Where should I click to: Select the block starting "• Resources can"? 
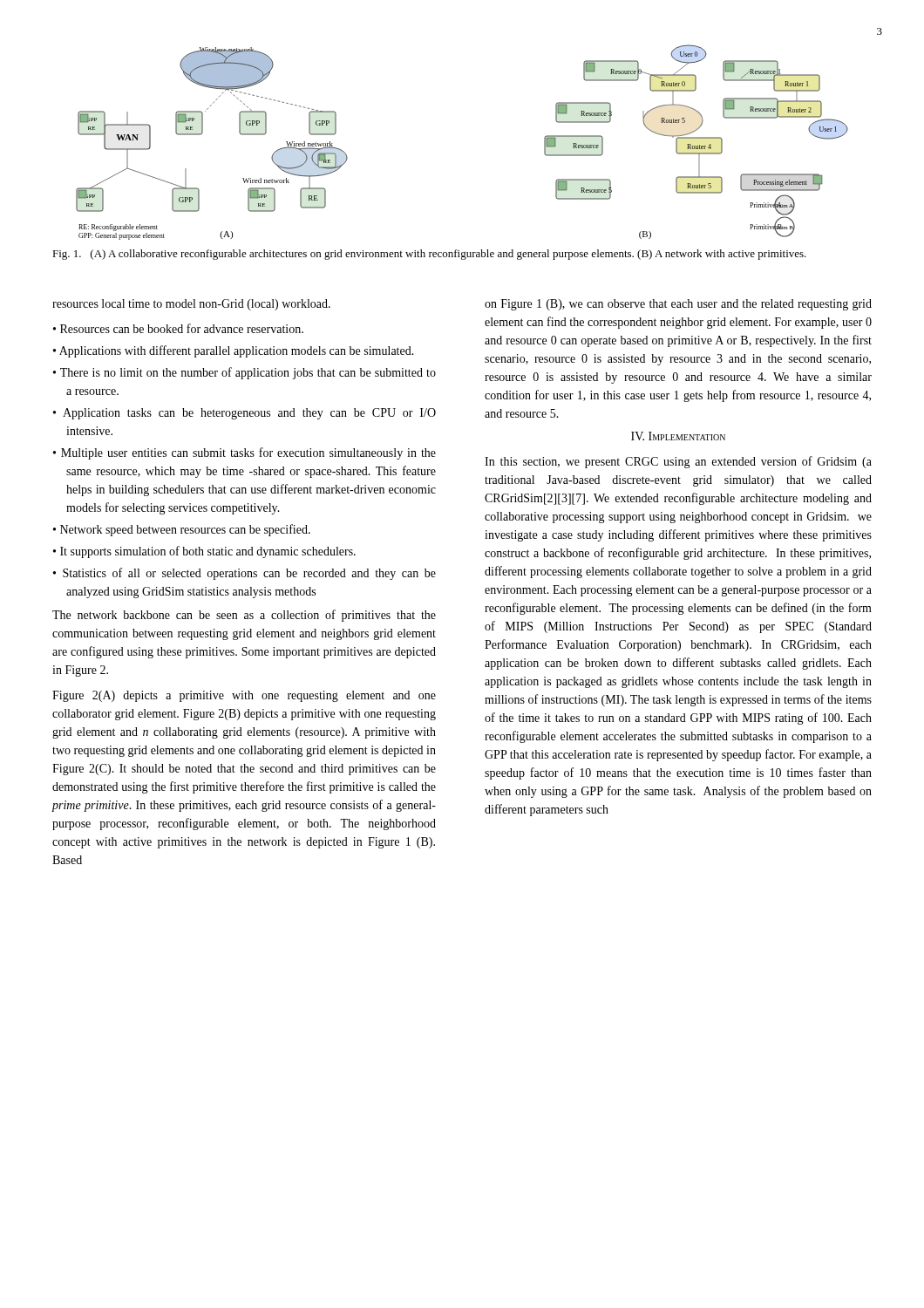pos(178,329)
